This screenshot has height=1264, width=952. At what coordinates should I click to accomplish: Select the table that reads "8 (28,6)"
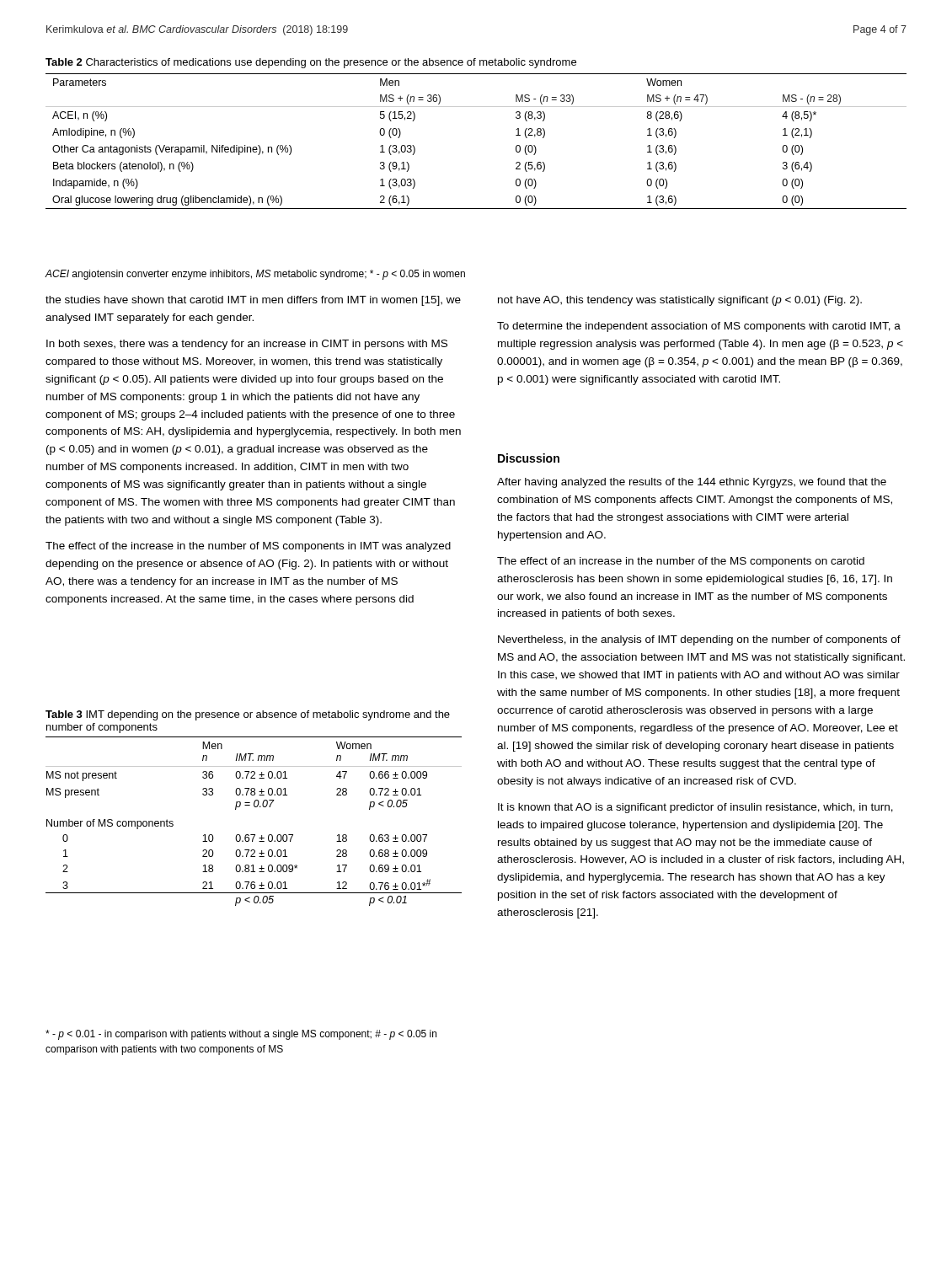click(x=476, y=132)
